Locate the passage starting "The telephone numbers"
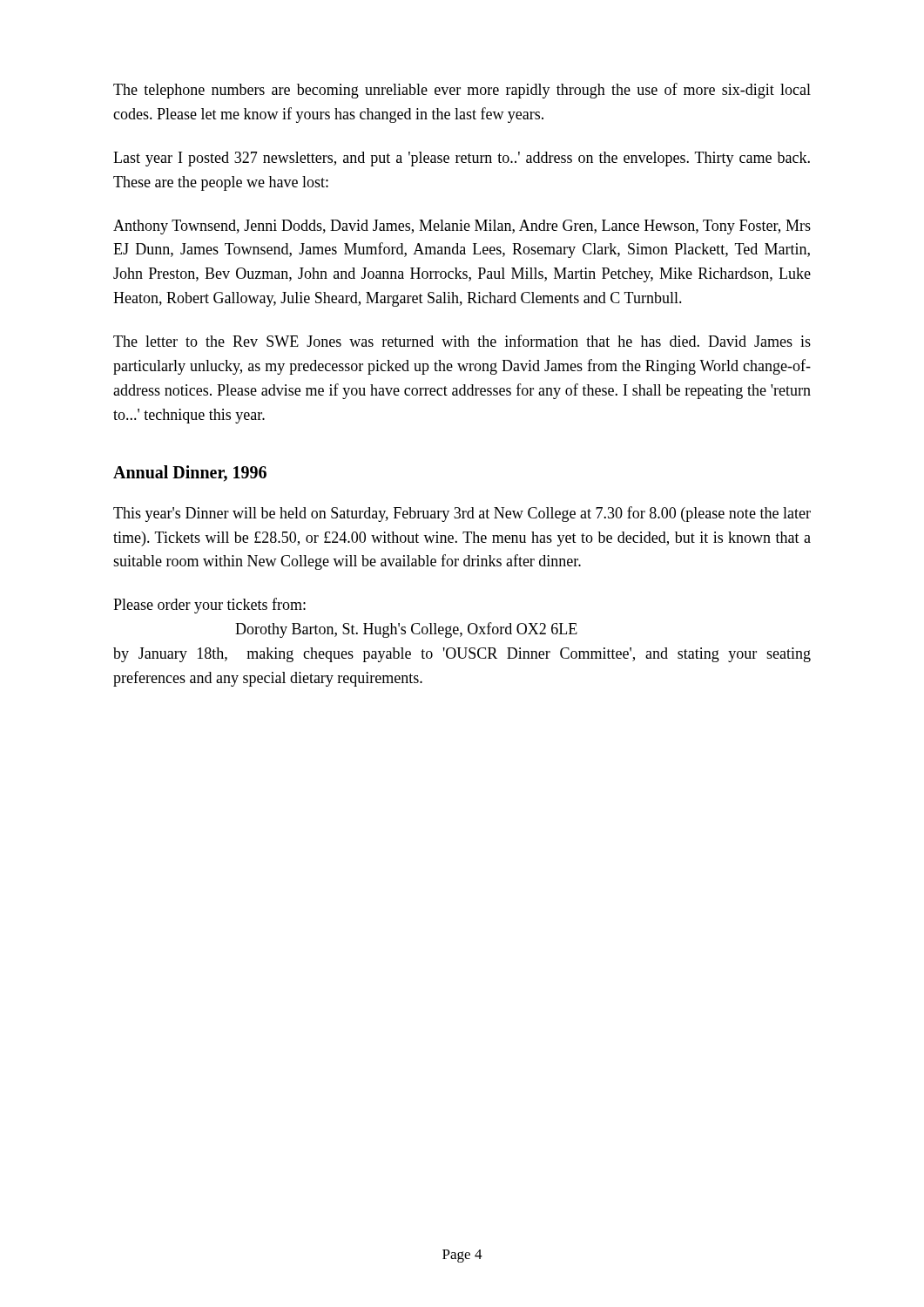 click(462, 102)
